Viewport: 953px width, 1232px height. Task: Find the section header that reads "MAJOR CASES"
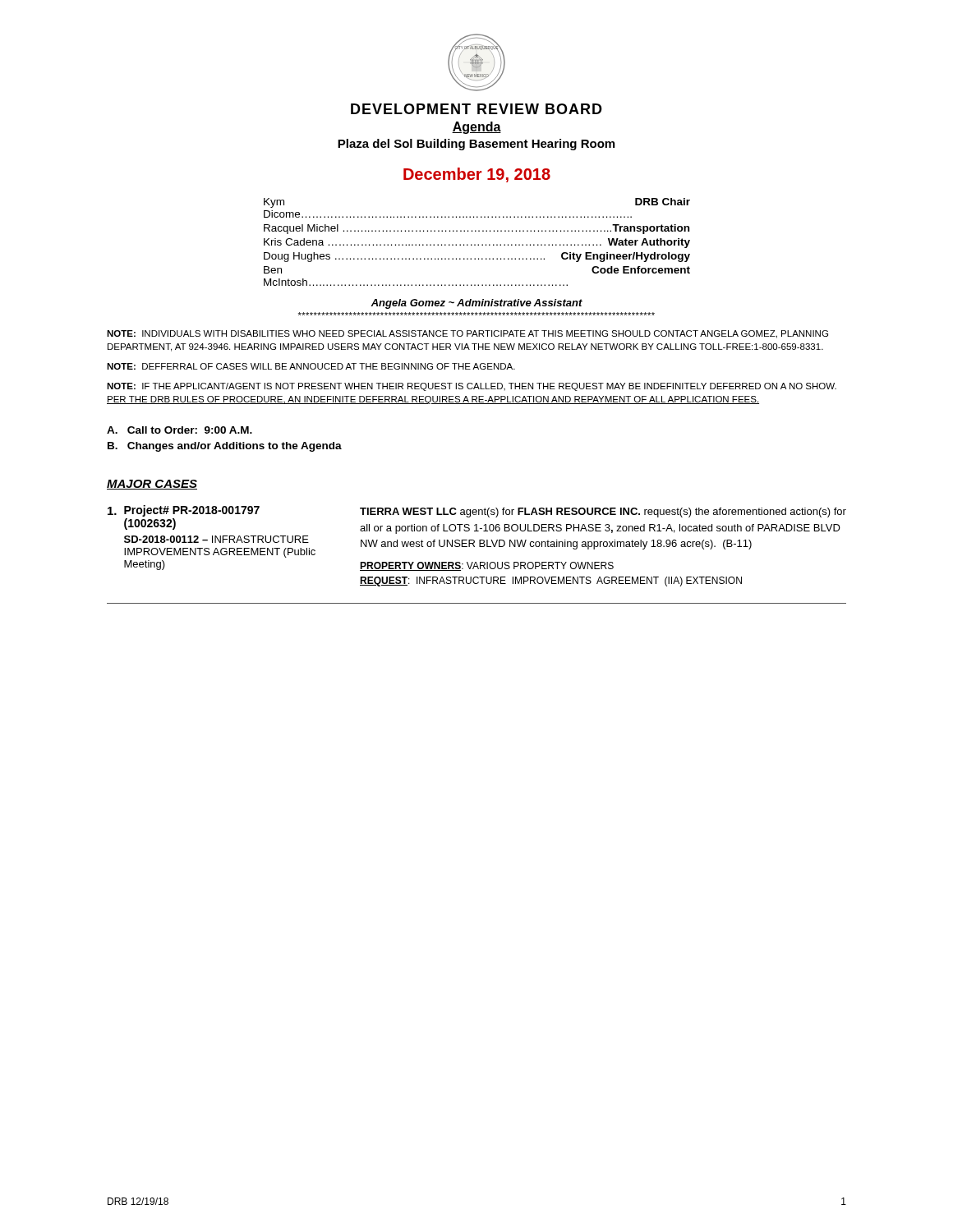click(x=152, y=484)
